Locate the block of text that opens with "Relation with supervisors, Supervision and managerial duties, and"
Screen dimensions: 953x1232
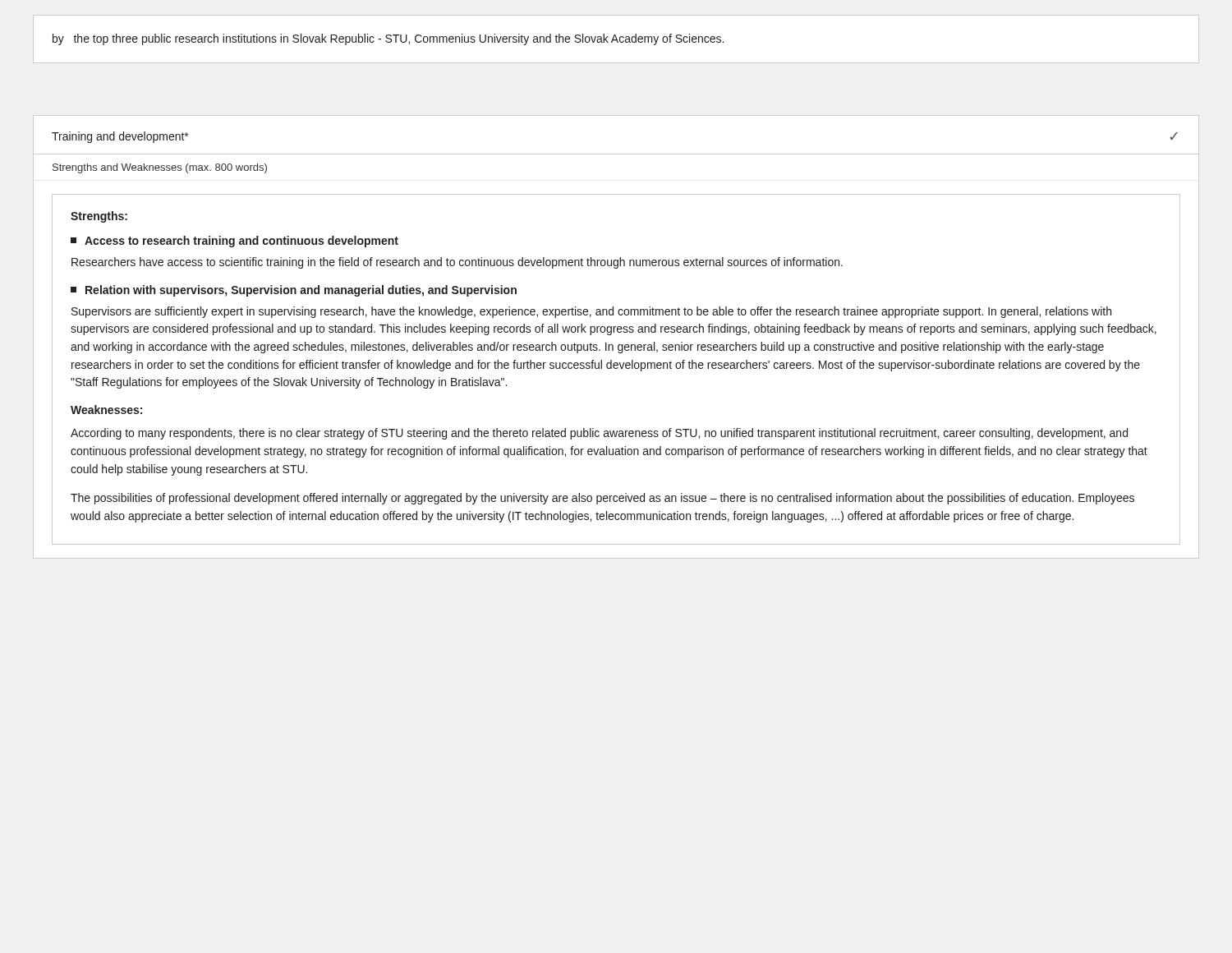[294, 290]
